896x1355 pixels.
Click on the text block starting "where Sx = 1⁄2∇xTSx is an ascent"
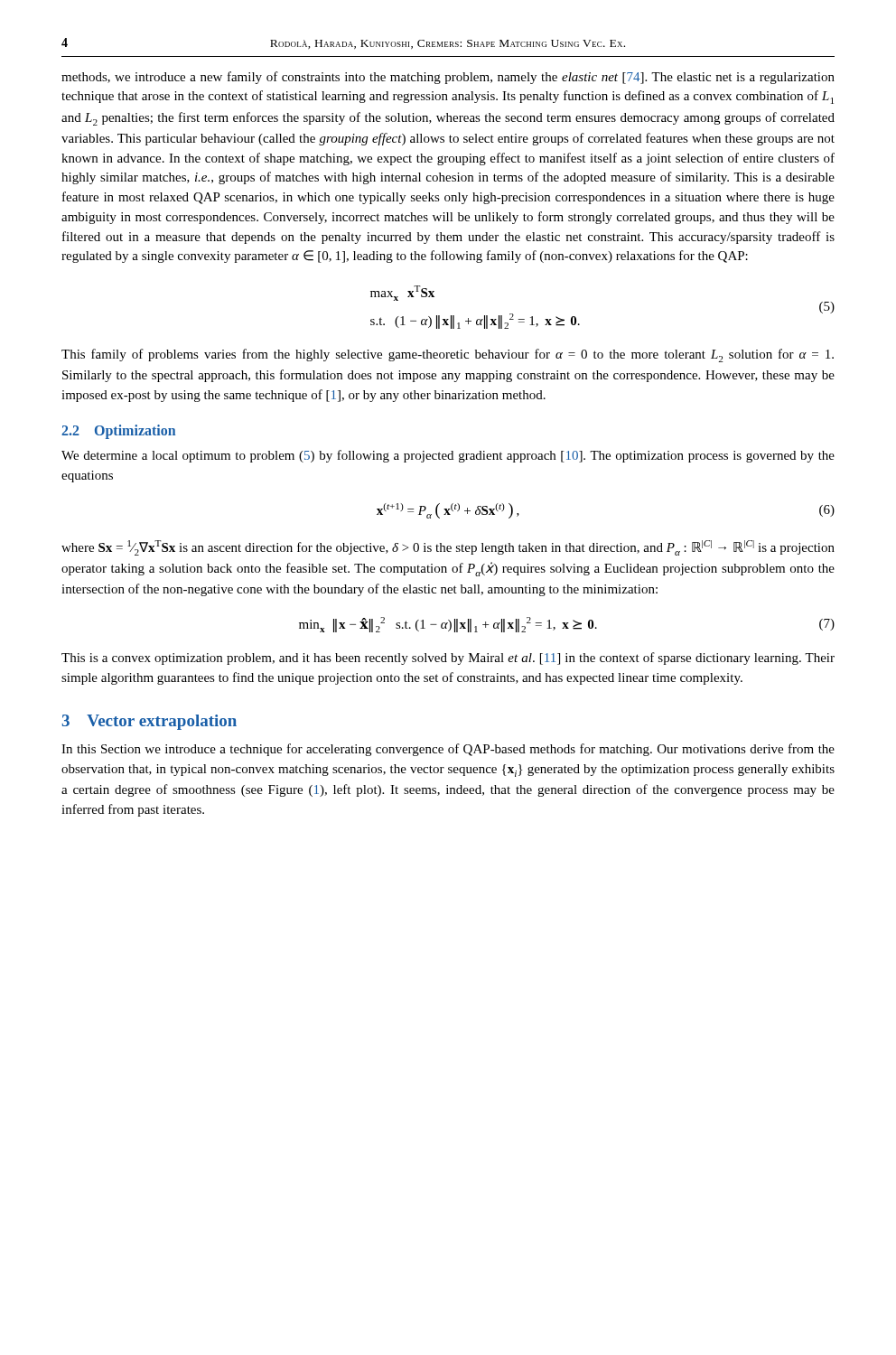pyautogui.click(x=448, y=567)
